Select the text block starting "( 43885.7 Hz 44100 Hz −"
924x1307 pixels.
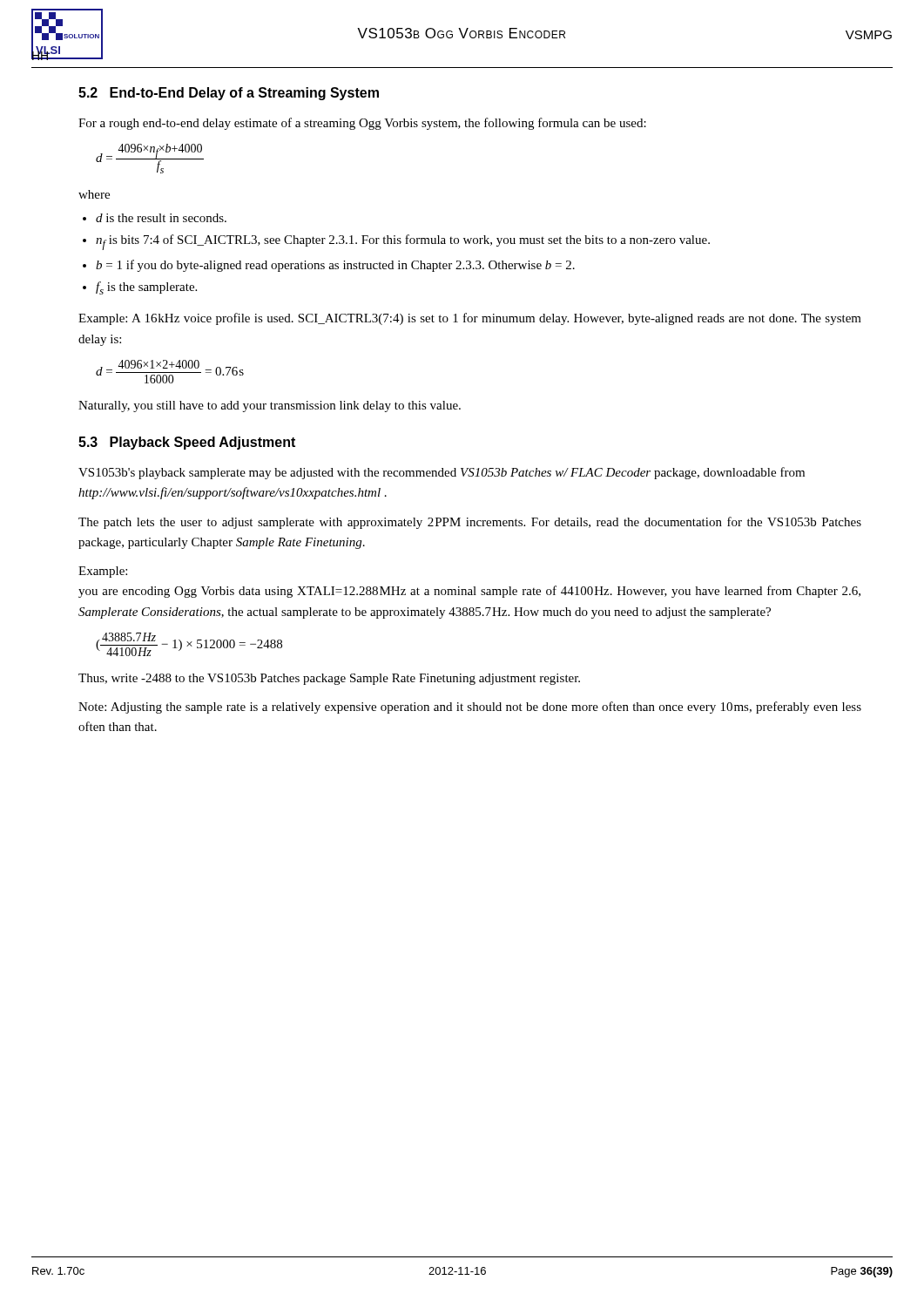coord(189,645)
